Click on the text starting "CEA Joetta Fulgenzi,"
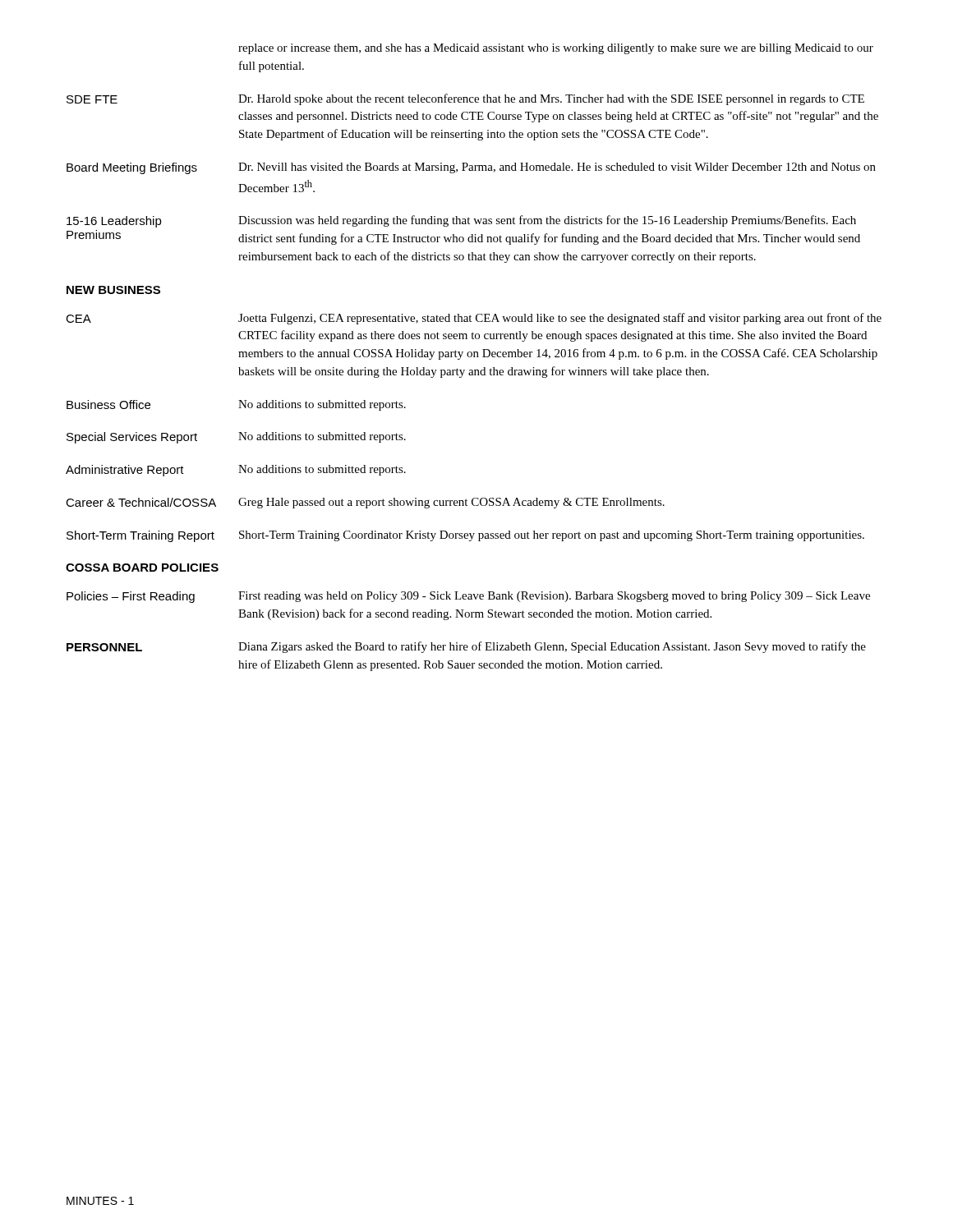The height and width of the screenshot is (1232, 953). click(476, 345)
